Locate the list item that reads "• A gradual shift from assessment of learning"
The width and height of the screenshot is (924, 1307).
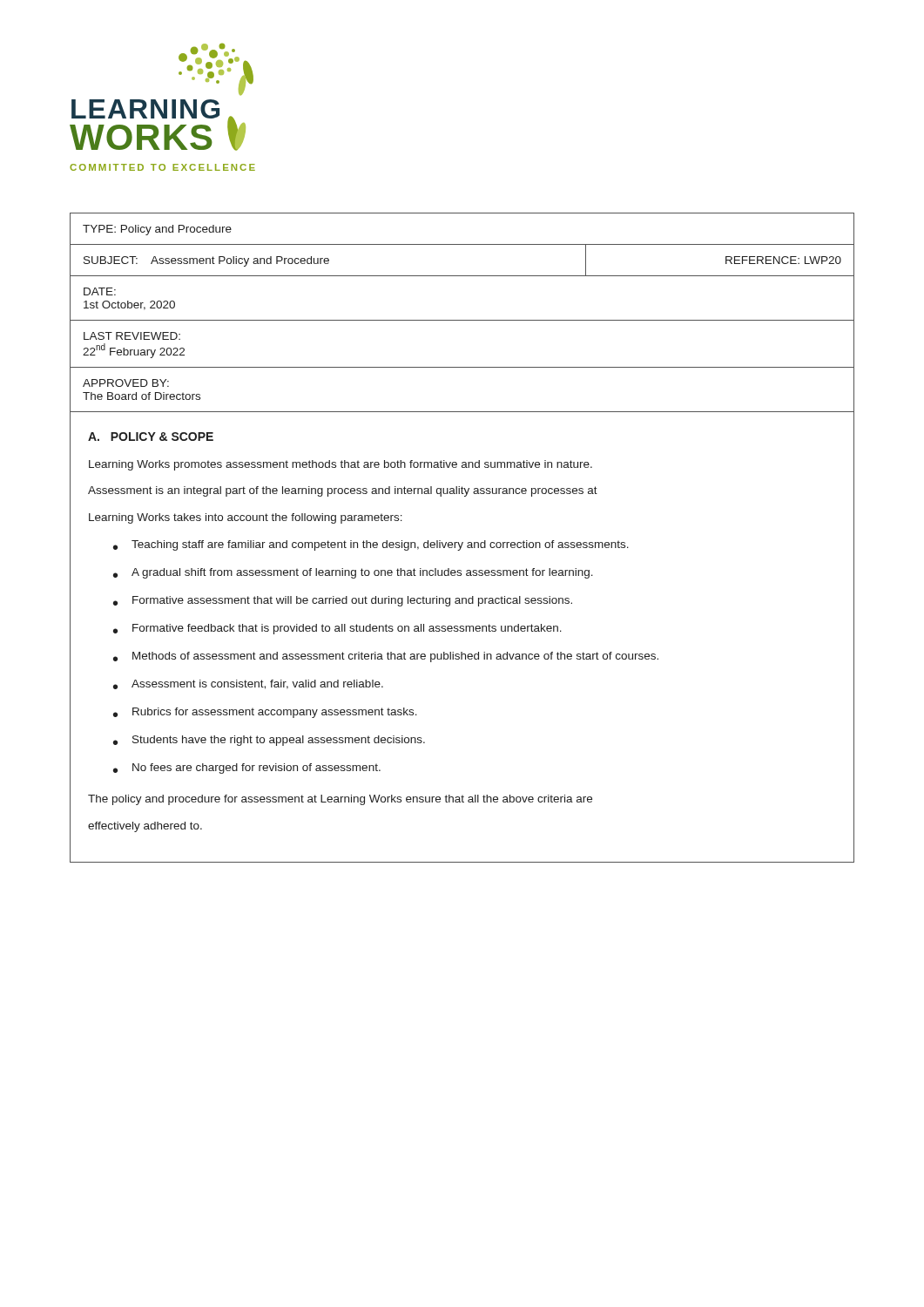click(474, 575)
